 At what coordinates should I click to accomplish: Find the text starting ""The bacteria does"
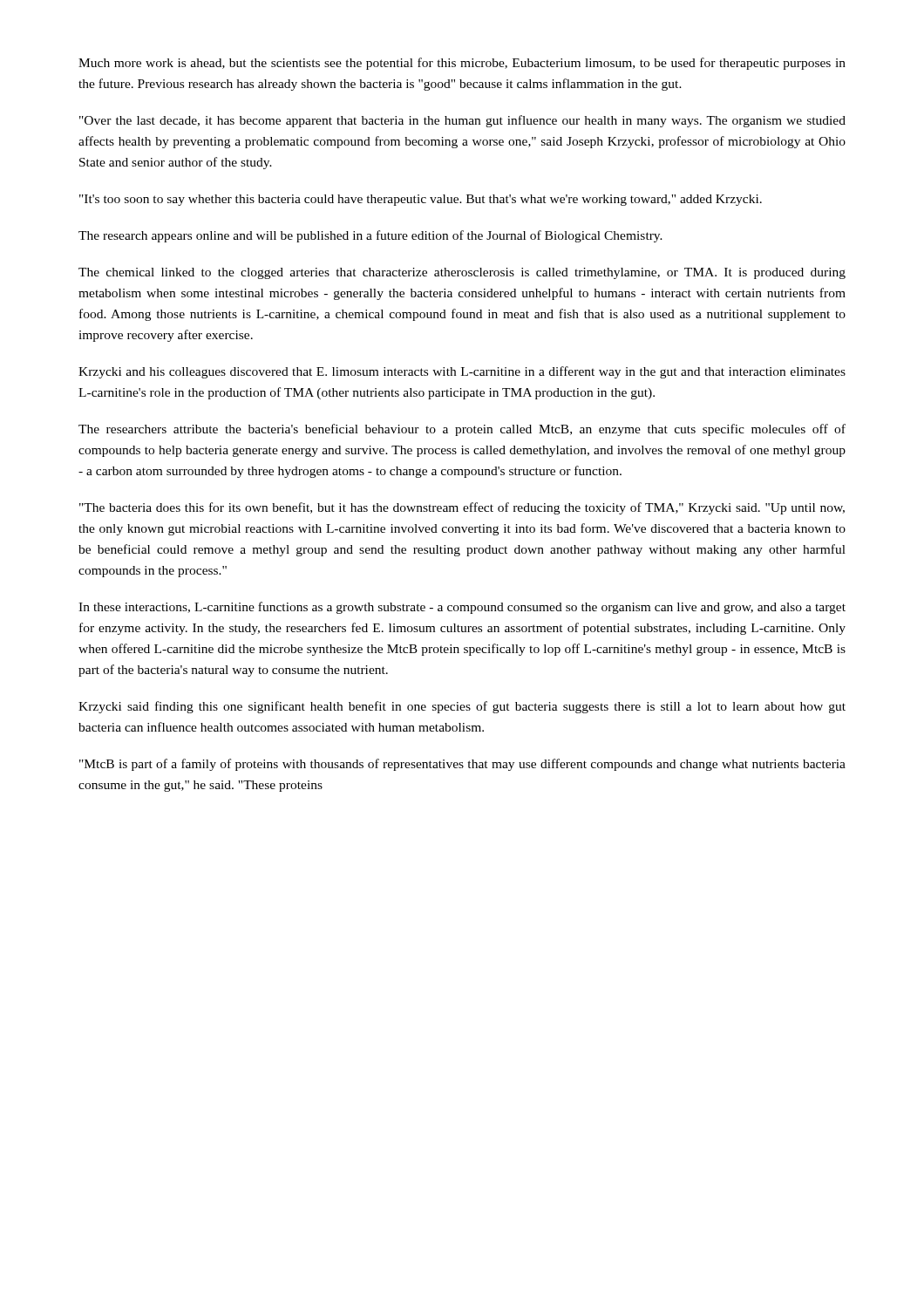click(x=462, y=539)
